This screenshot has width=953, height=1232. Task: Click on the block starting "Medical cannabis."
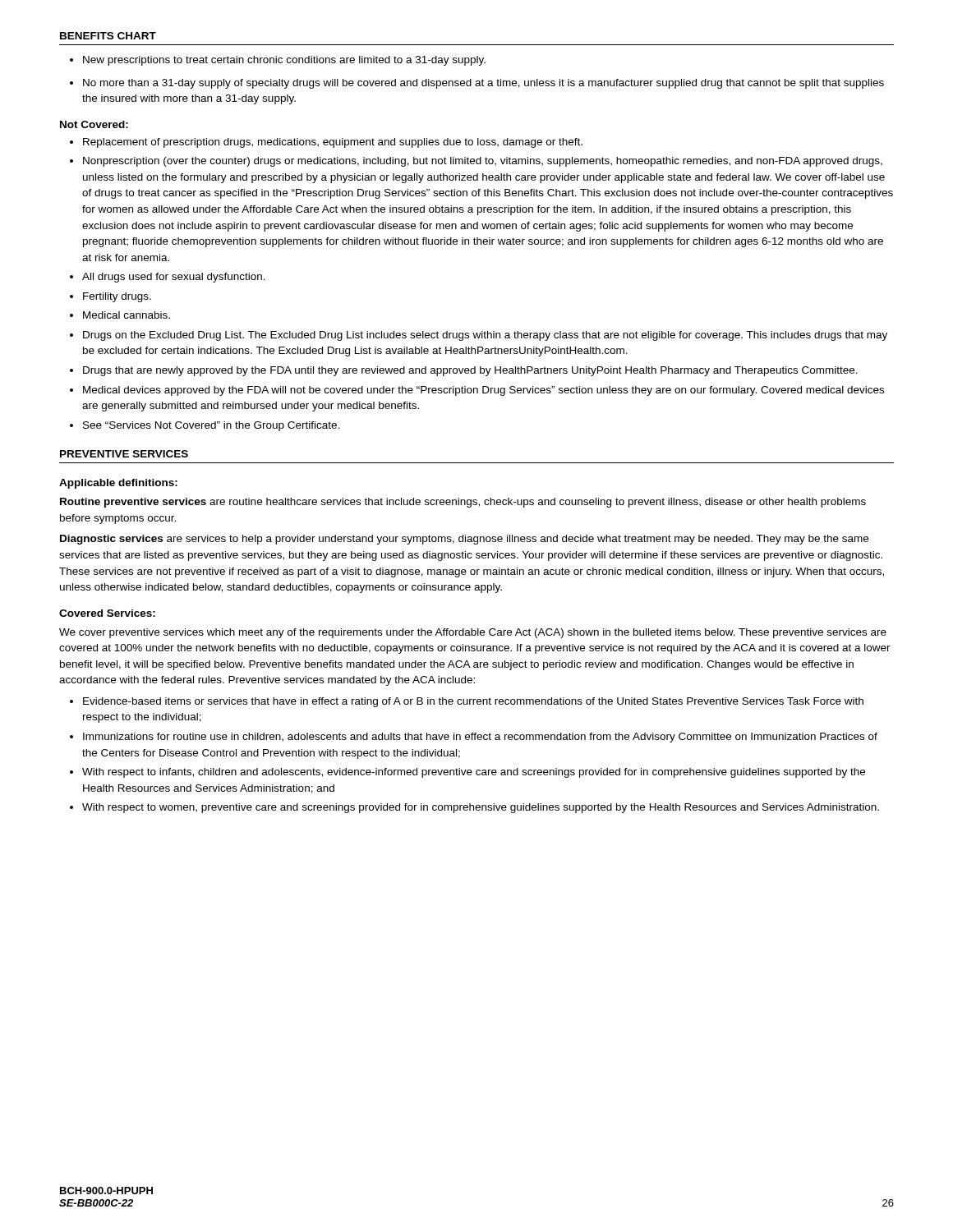point(127,315)
